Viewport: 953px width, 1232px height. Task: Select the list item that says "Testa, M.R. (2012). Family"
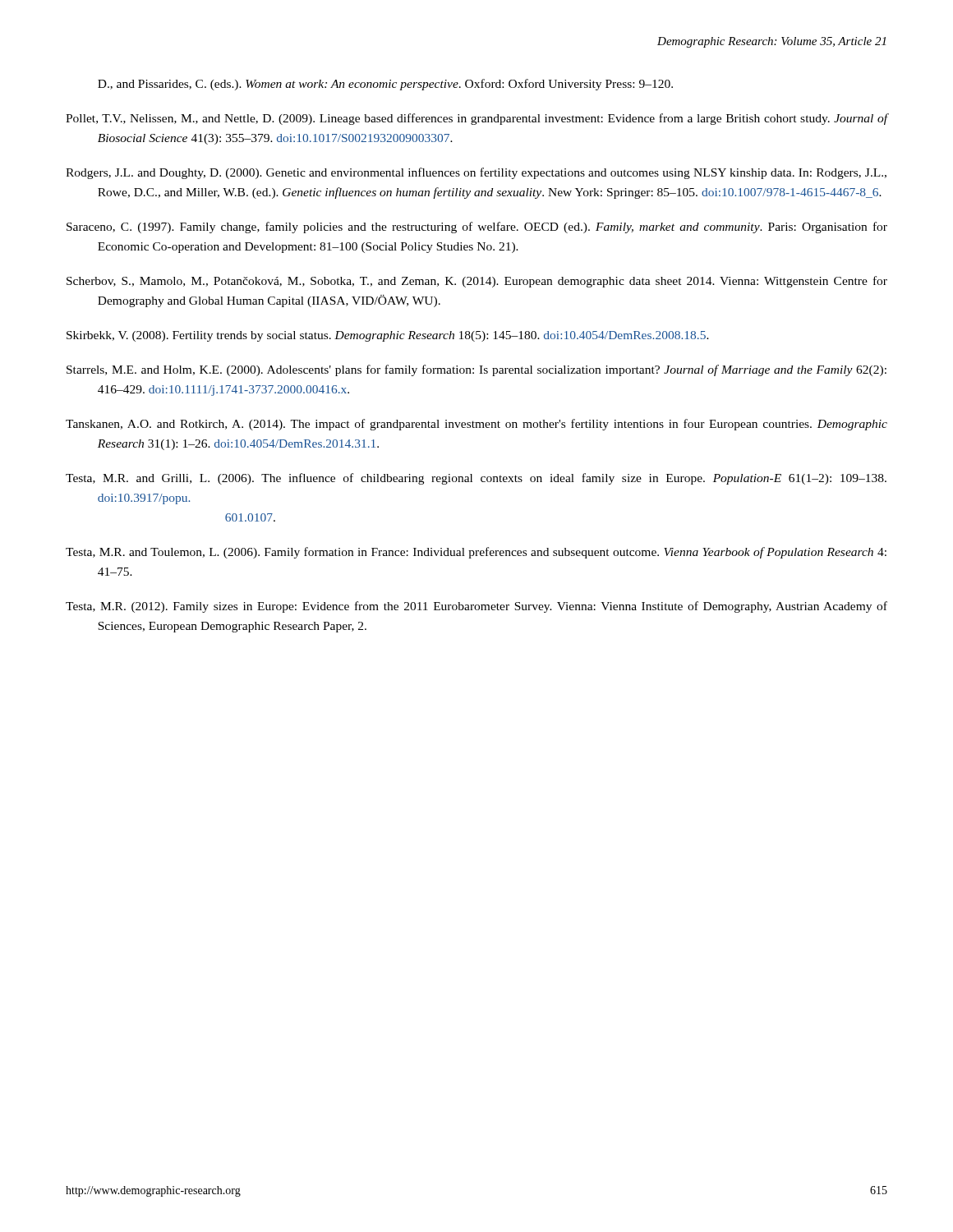tap(476, 616)
